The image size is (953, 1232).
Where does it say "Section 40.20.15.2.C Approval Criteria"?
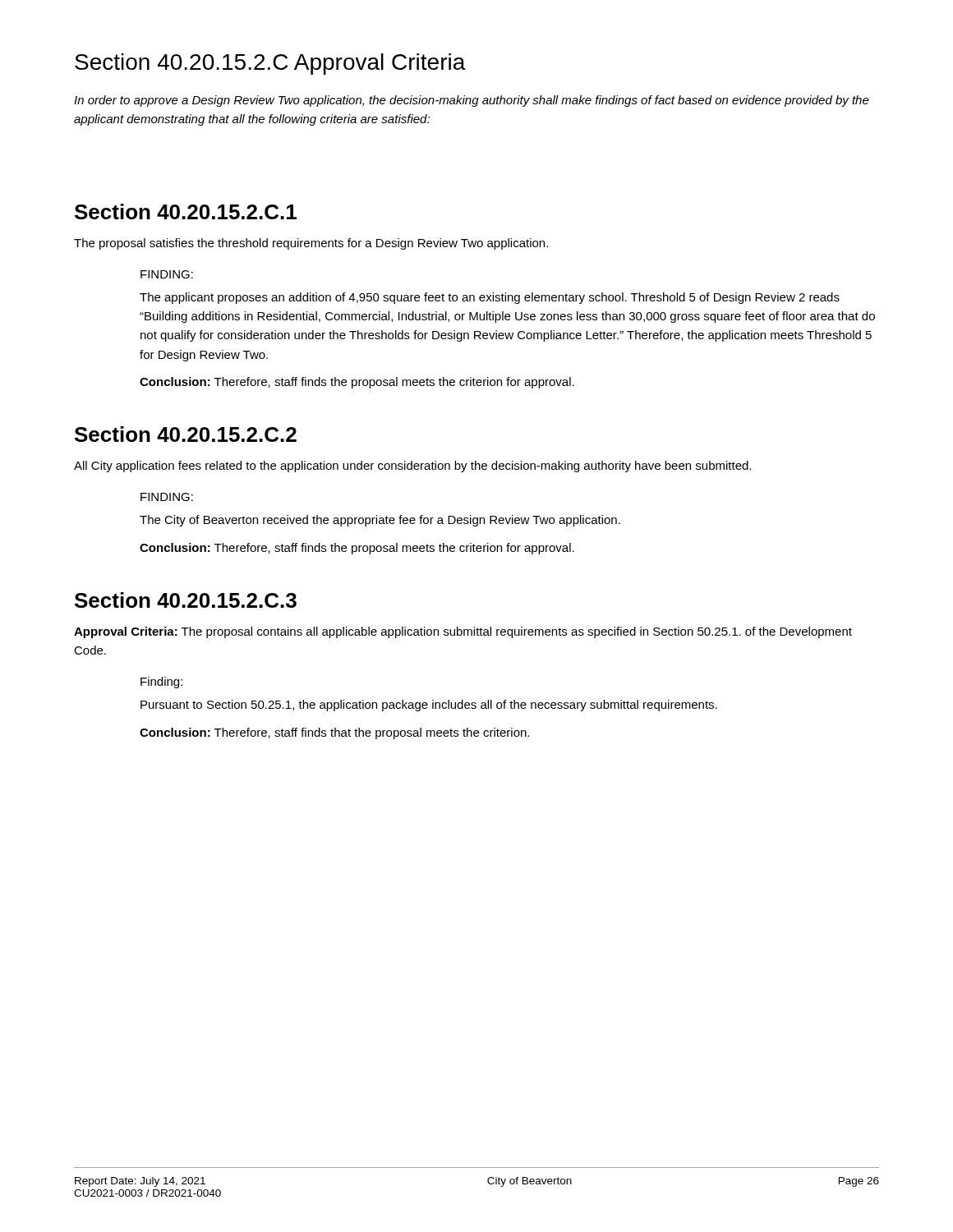point(476,62)
